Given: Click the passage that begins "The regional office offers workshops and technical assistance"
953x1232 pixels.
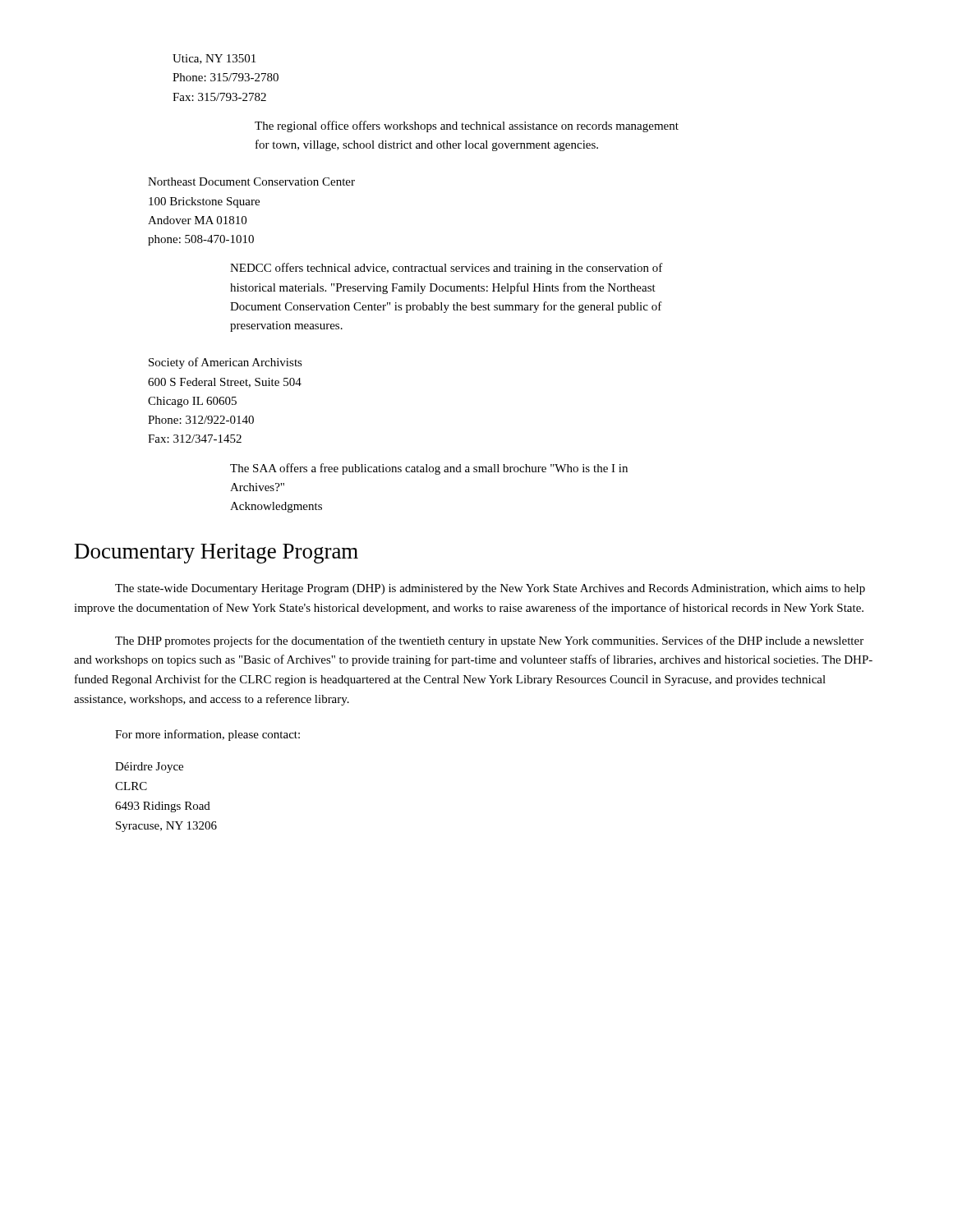Looking at the screenshot, I should 467,135.
